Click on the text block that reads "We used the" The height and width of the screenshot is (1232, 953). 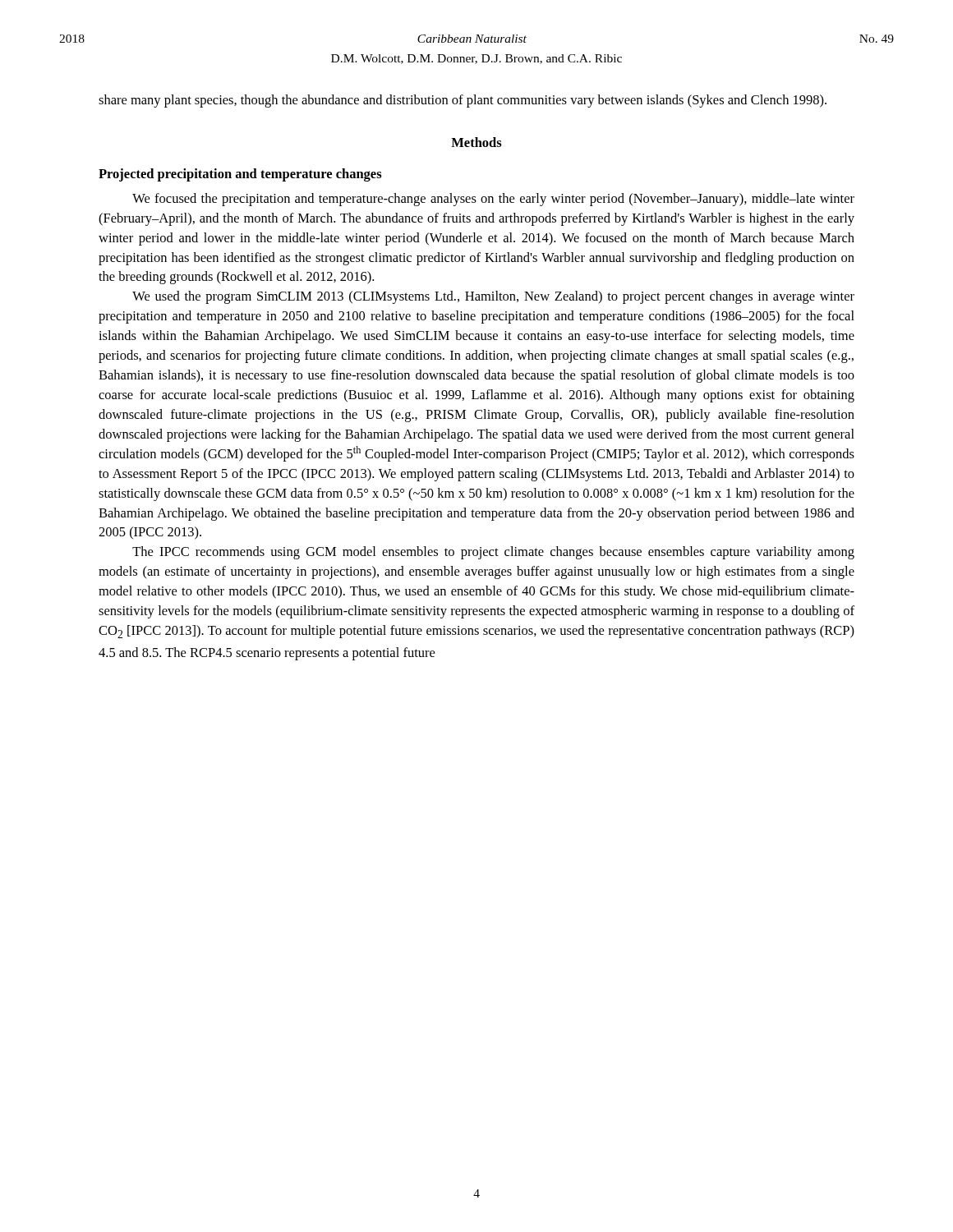tap(476, 415)
